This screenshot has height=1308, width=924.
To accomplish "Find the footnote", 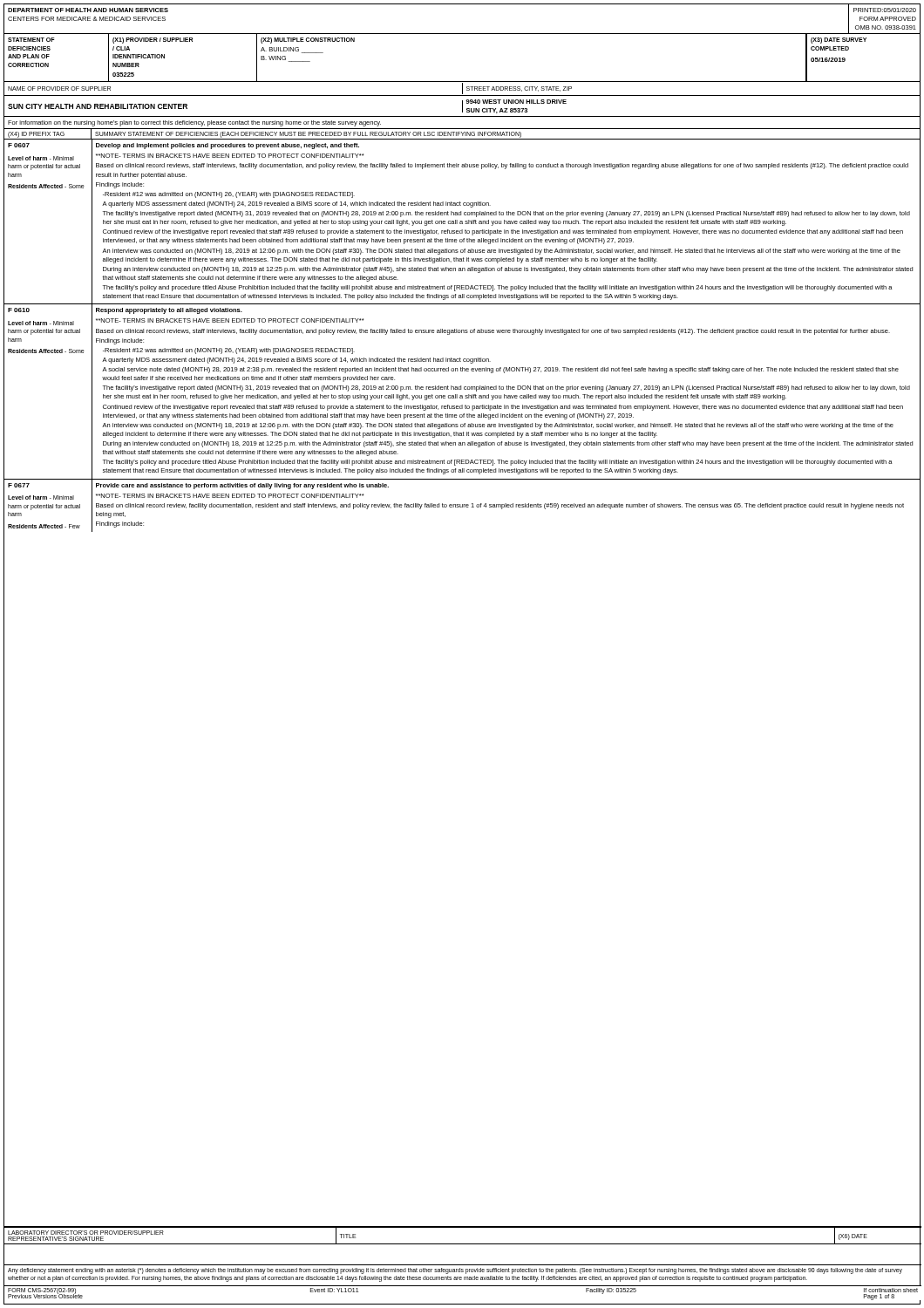I will [x=455, y=1274].
